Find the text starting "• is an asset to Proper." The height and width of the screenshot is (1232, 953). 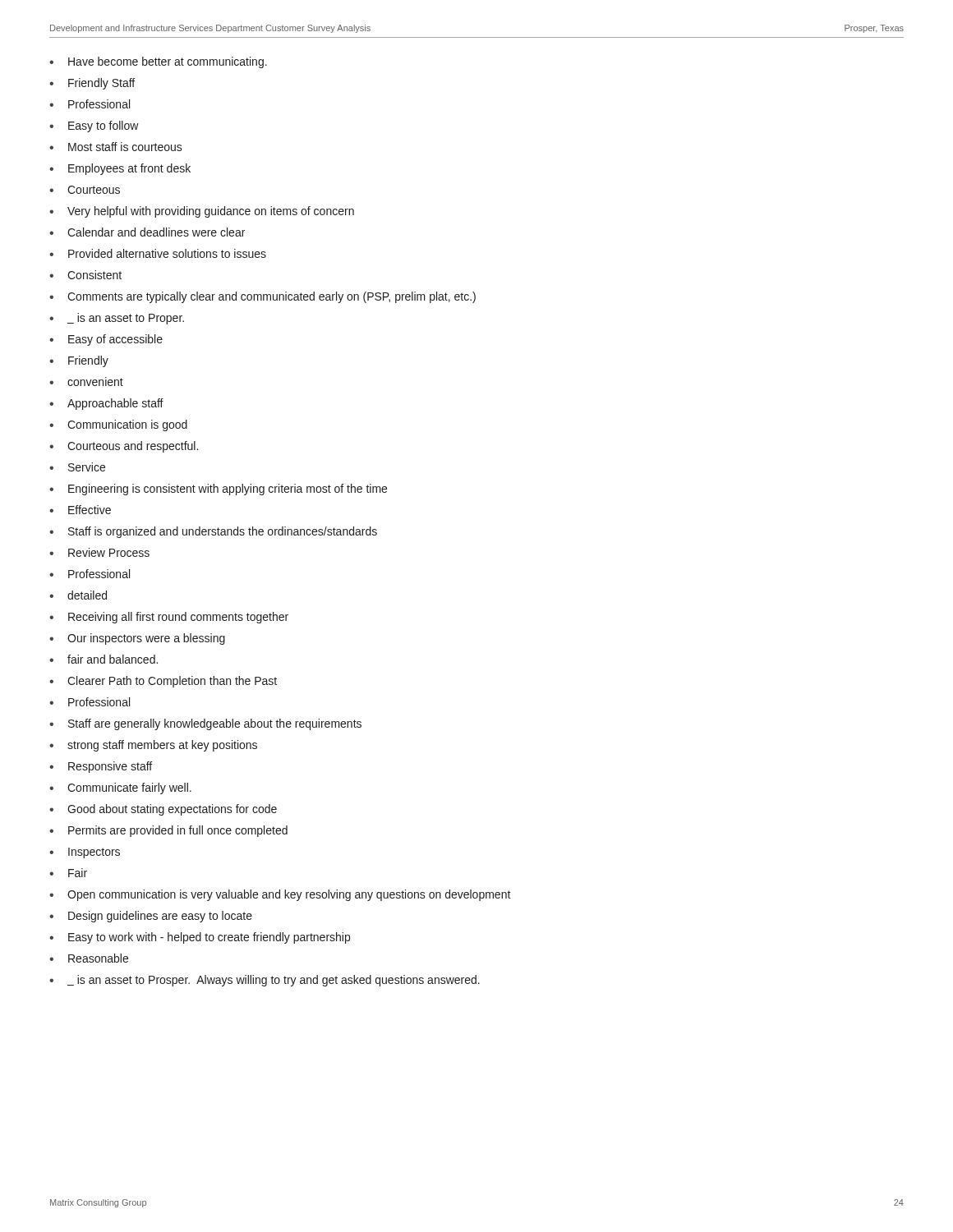117,319
